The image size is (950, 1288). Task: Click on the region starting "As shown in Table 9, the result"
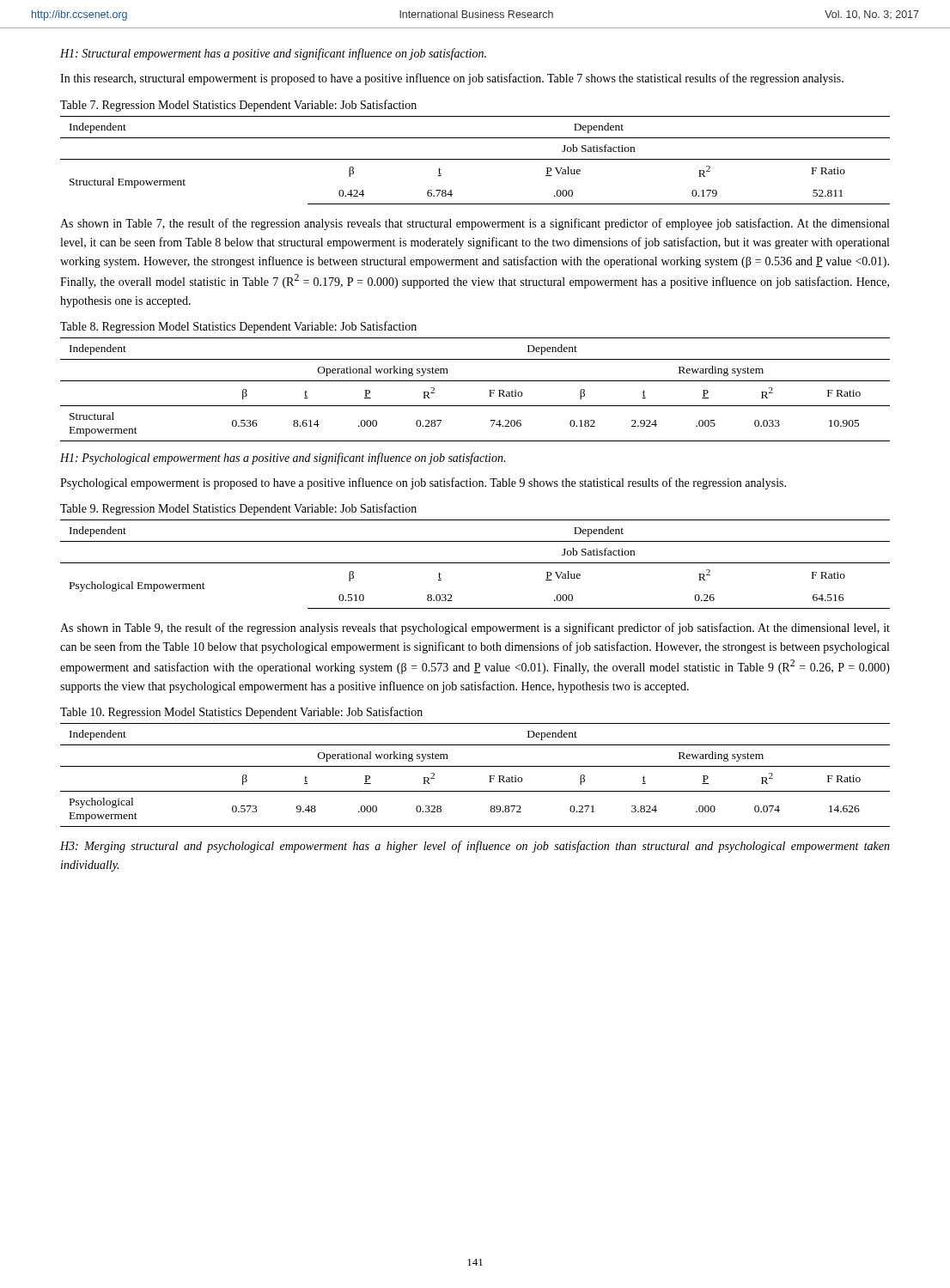coord(475,657)
